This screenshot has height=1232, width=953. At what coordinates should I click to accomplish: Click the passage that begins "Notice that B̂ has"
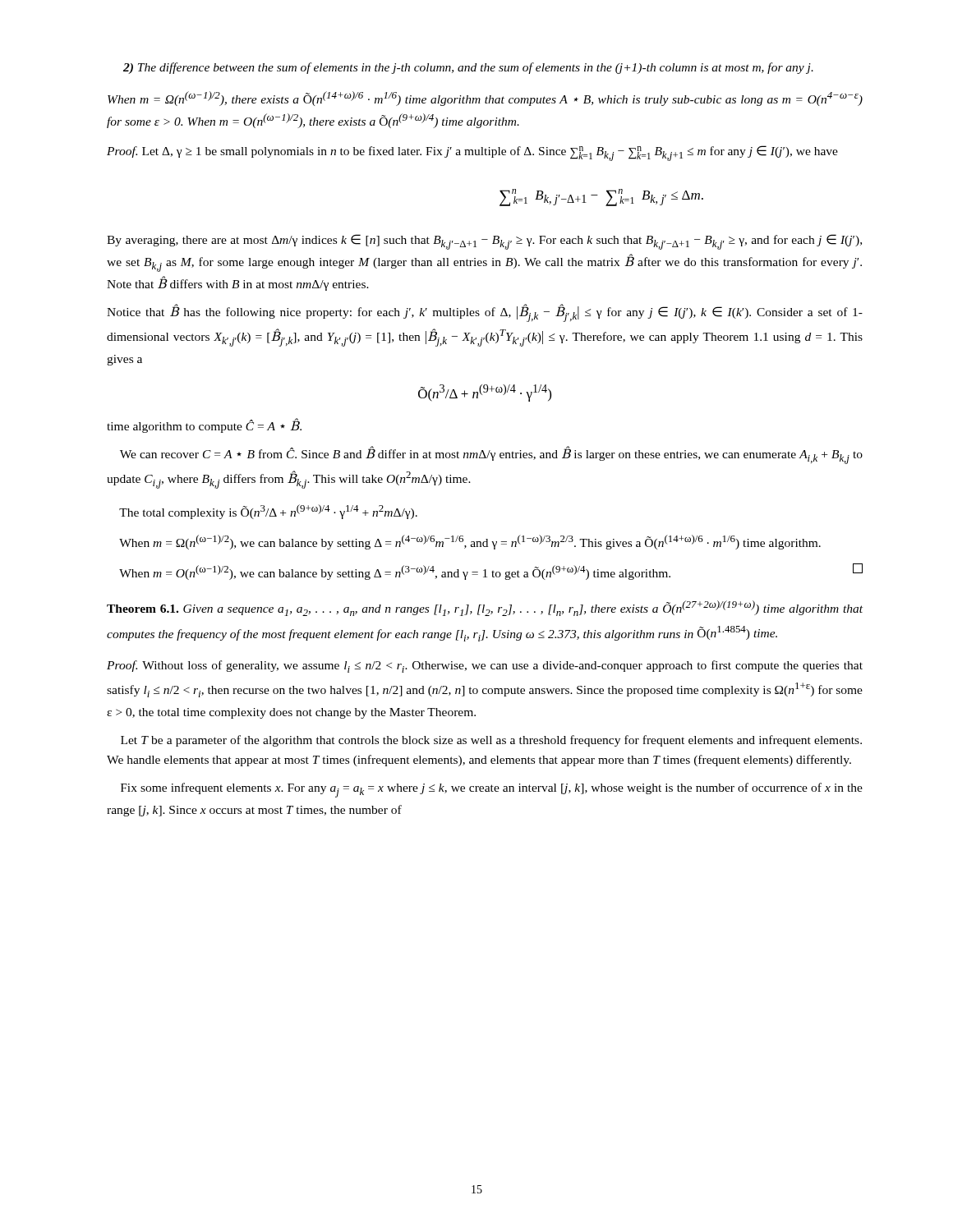click(485, 335)
